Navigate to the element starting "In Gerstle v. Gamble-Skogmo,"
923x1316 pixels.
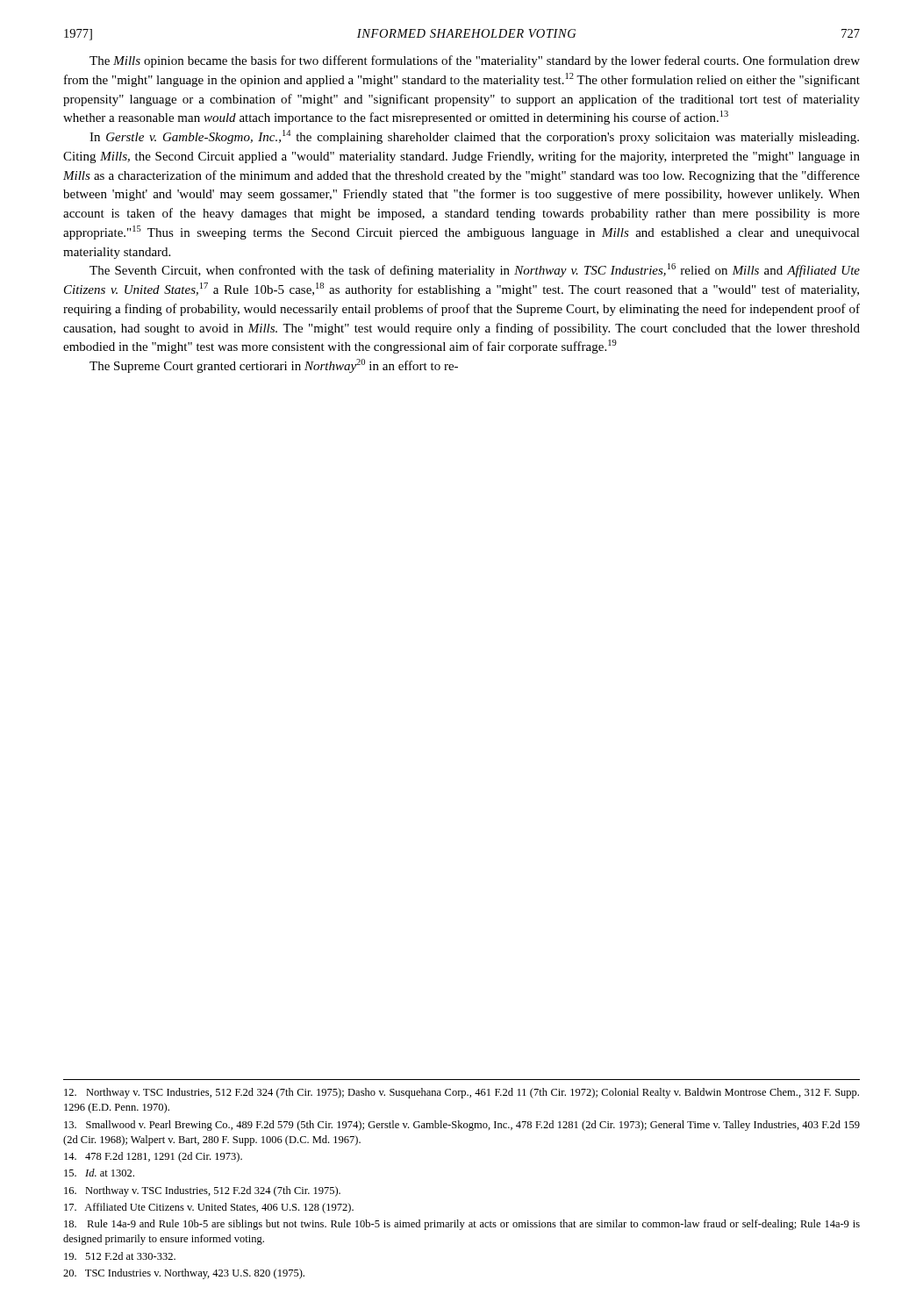(x=462, y=195)
